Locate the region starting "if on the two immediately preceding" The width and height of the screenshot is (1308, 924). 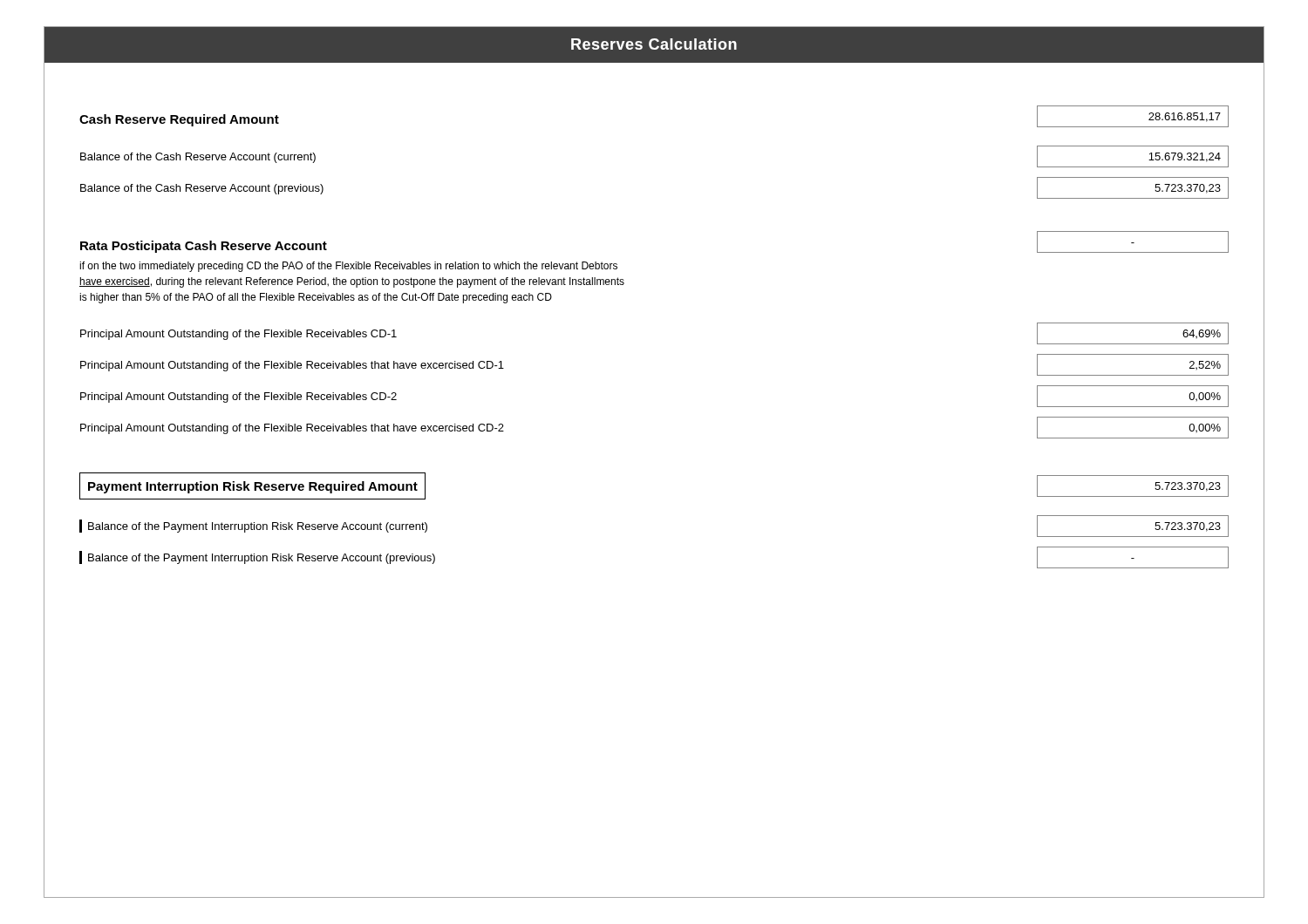click(x=352, y=282)
